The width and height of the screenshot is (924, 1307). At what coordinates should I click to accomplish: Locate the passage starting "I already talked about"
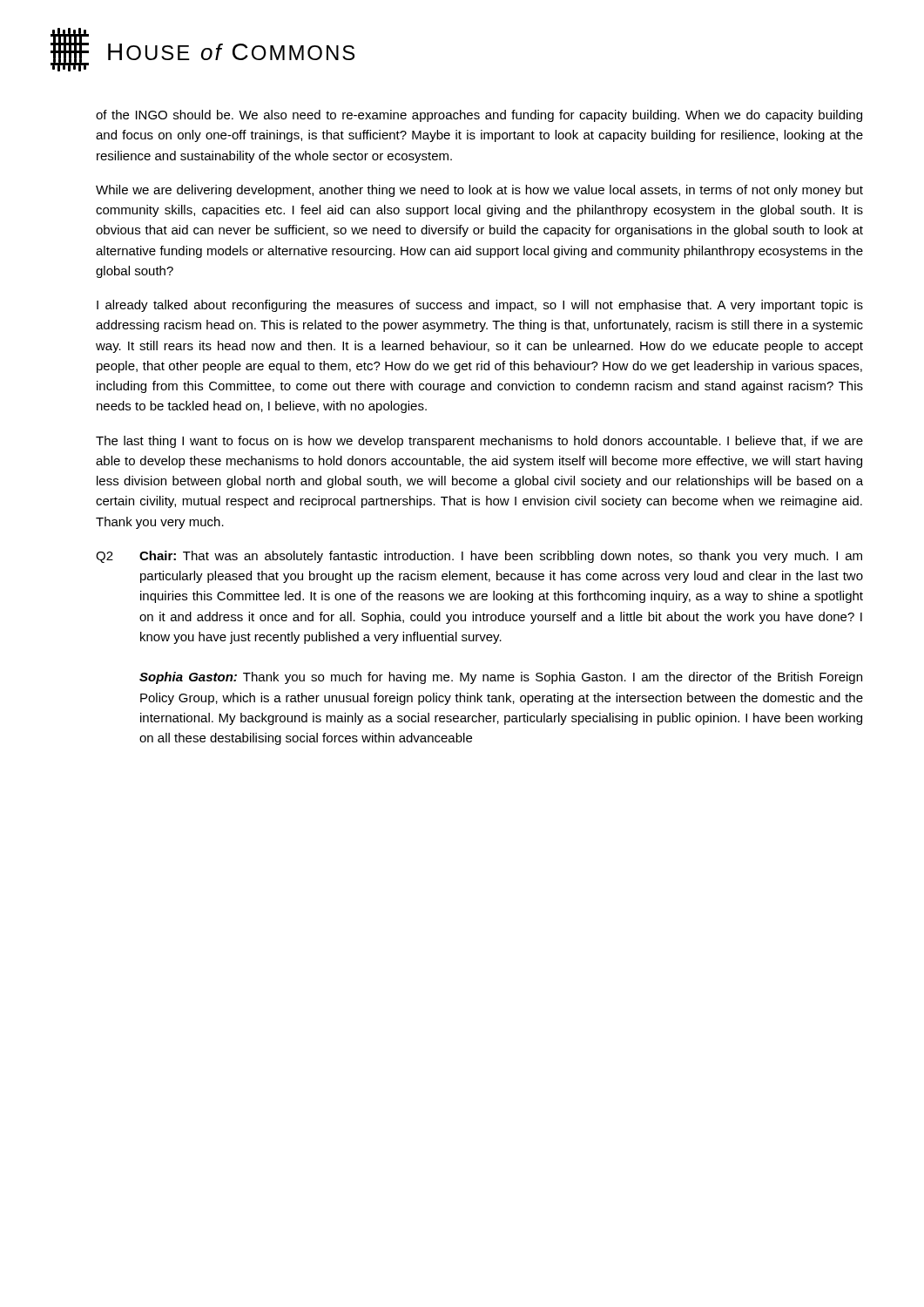[x=479, y=355]
